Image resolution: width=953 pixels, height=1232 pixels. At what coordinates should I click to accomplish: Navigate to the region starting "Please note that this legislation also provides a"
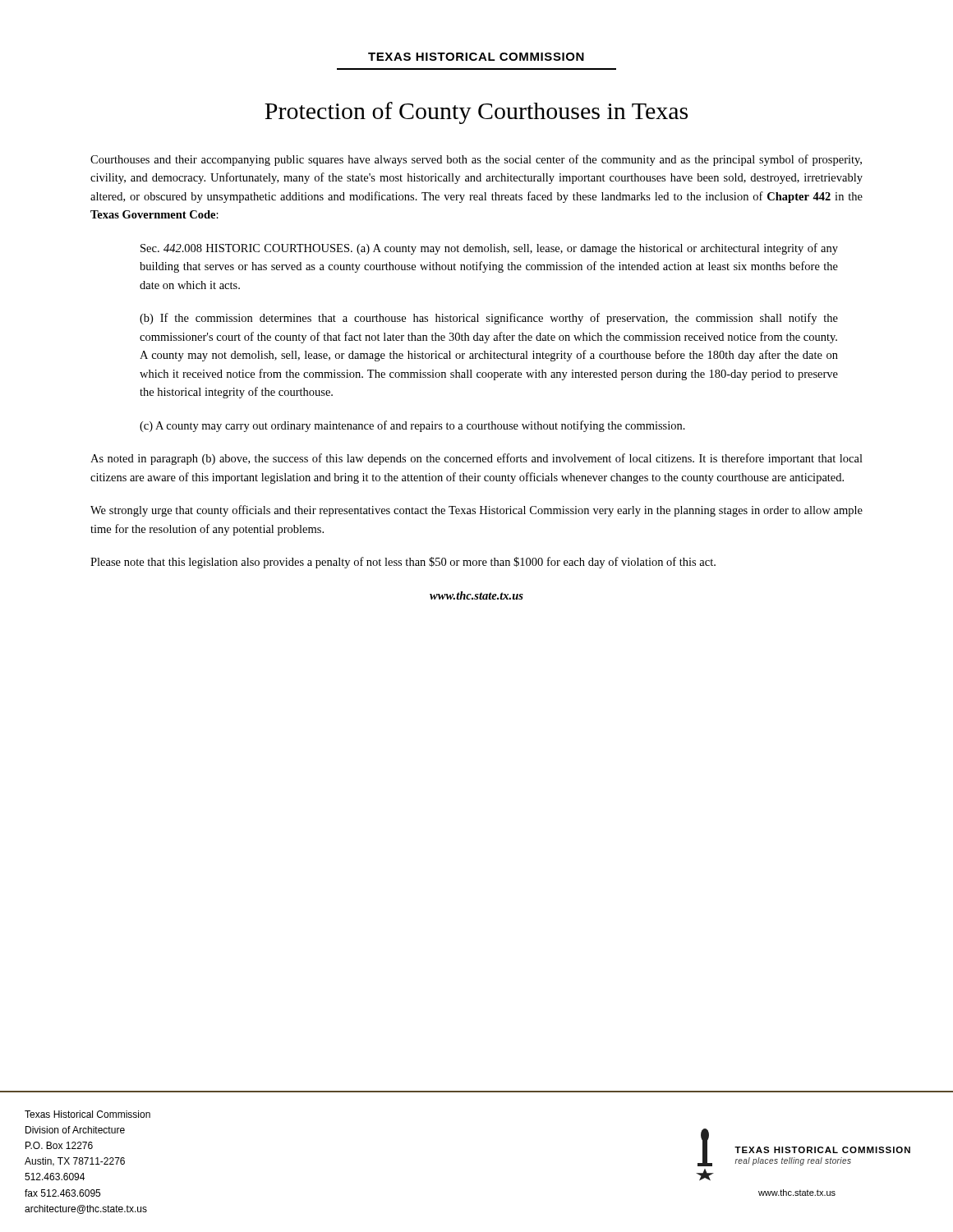[x=403, y=562]
